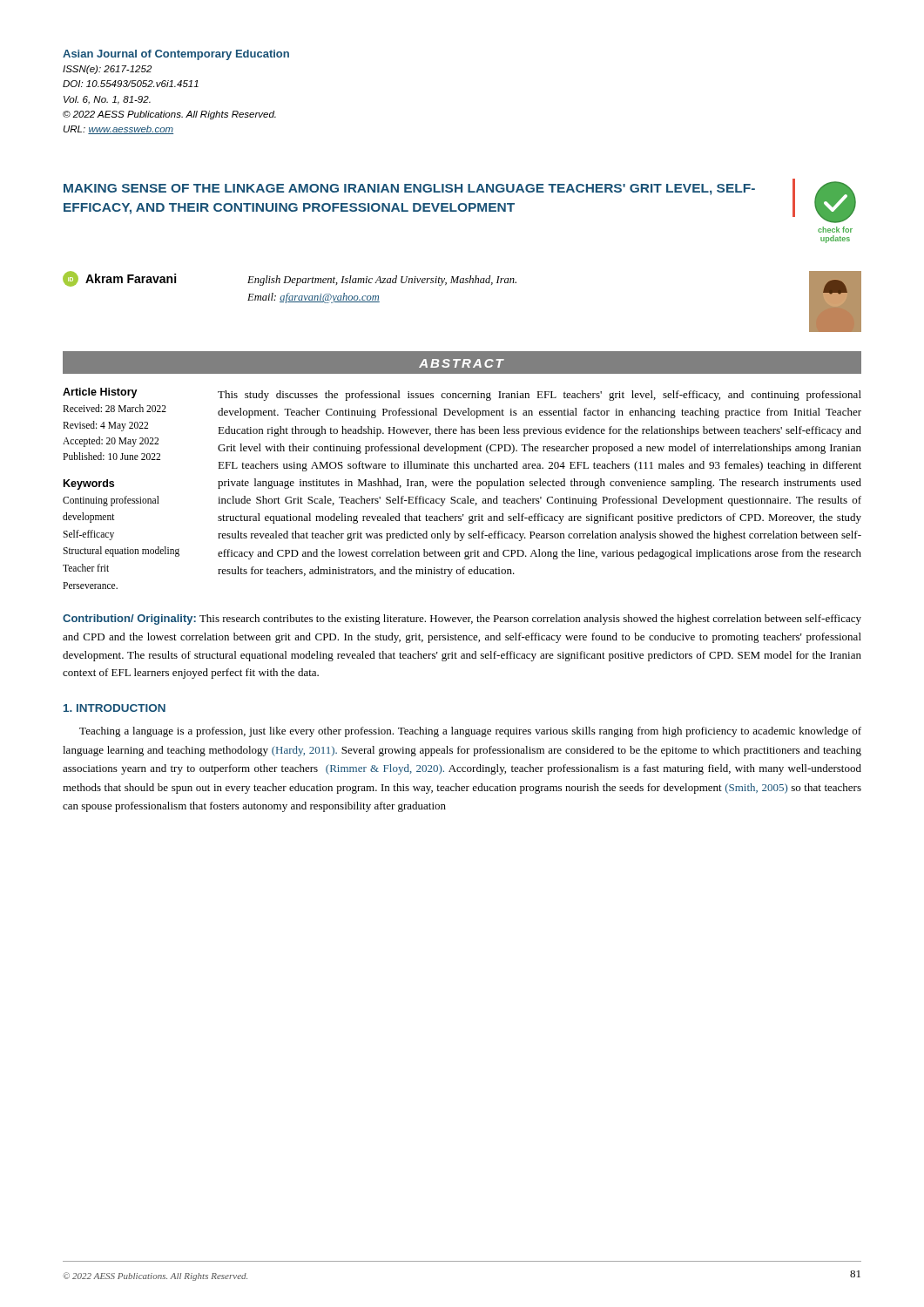Locate the region starting "Teaching a language is"
924x1307 pixels.
[462, 768]
